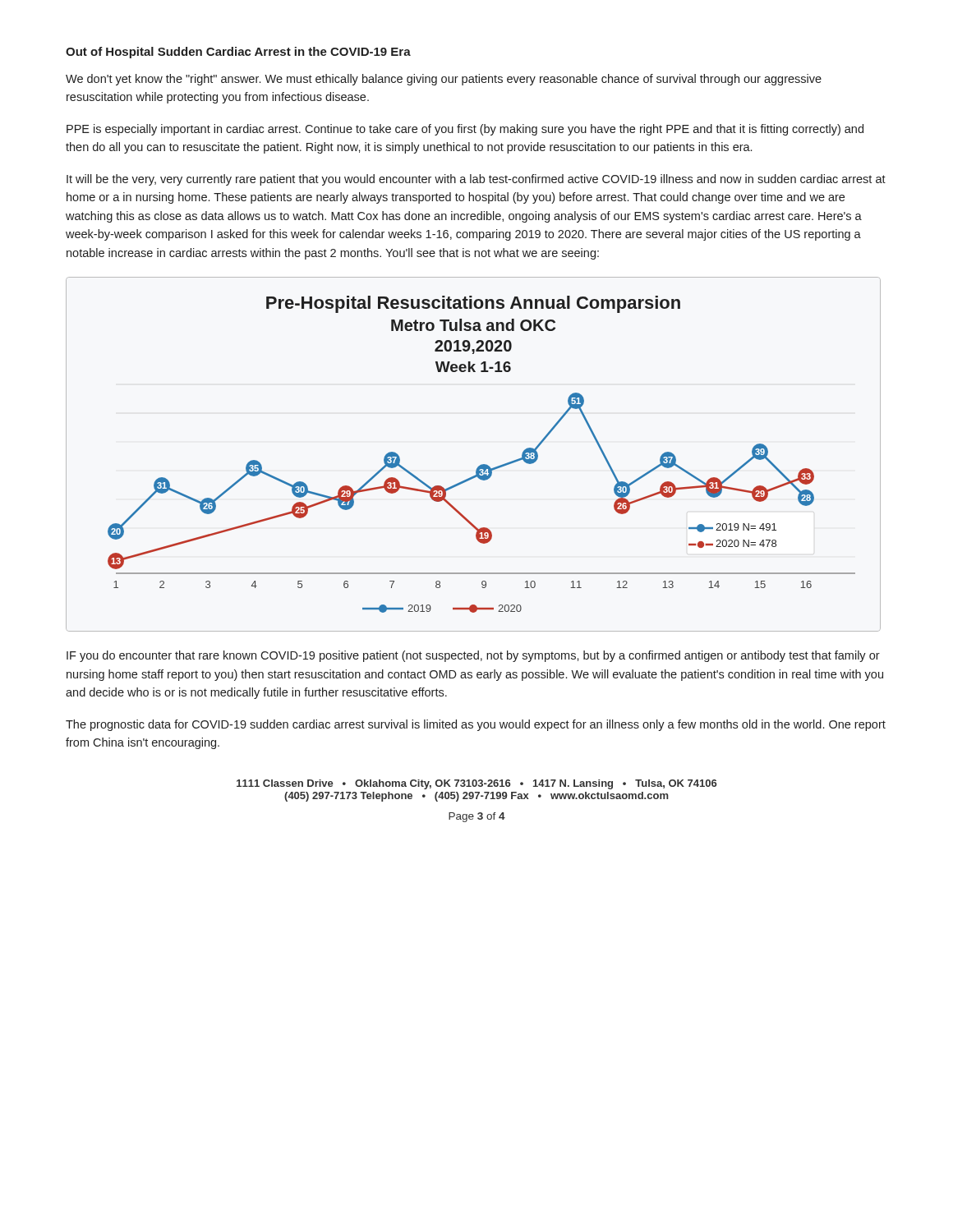The height and width of the screenshot is (1232, 953).
Task: Find the block on this page that starts "We don't yet know the "right" answer. We"
Action: click(444, 88)
